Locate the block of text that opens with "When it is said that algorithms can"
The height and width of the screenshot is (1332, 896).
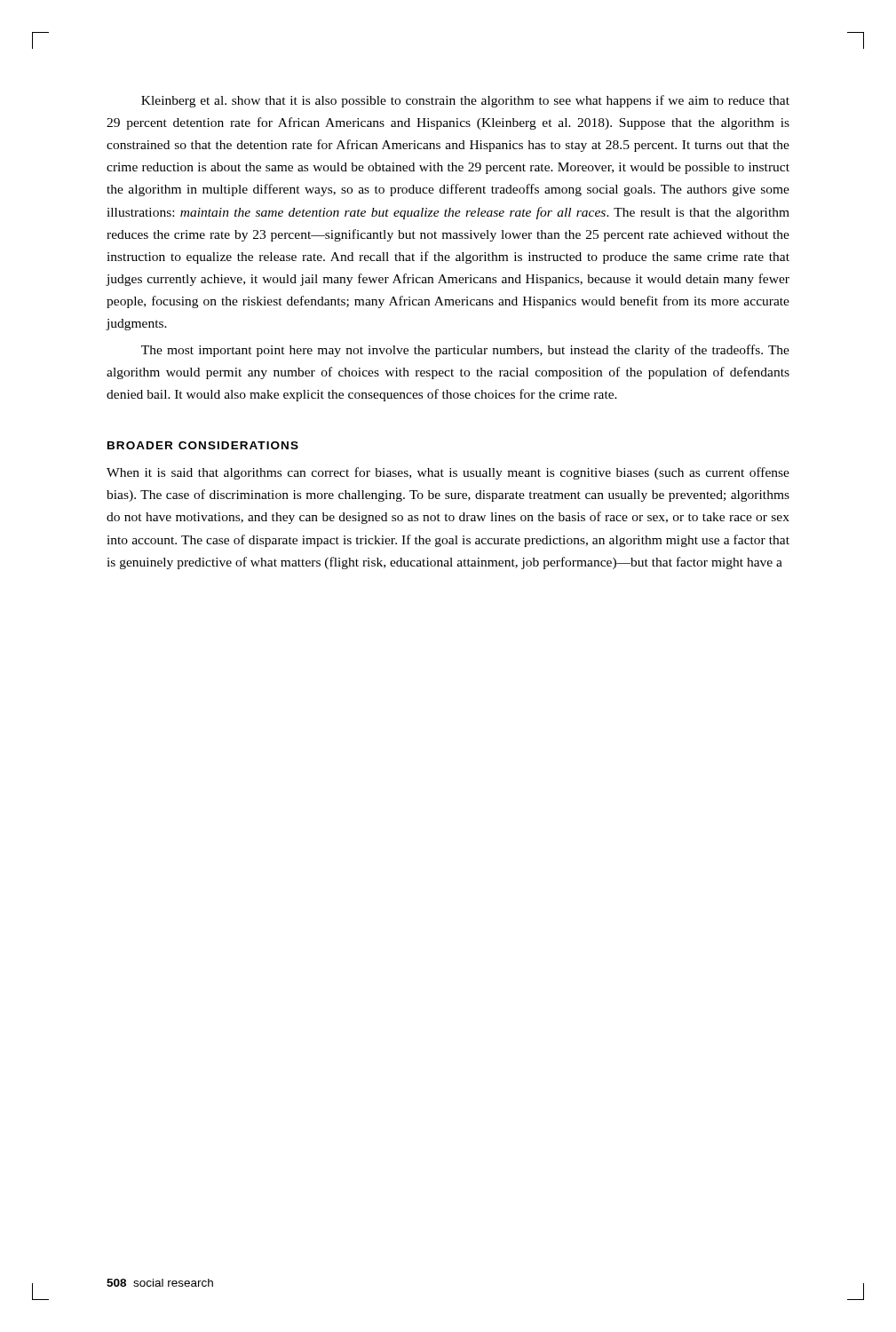(x=448, y=517)
